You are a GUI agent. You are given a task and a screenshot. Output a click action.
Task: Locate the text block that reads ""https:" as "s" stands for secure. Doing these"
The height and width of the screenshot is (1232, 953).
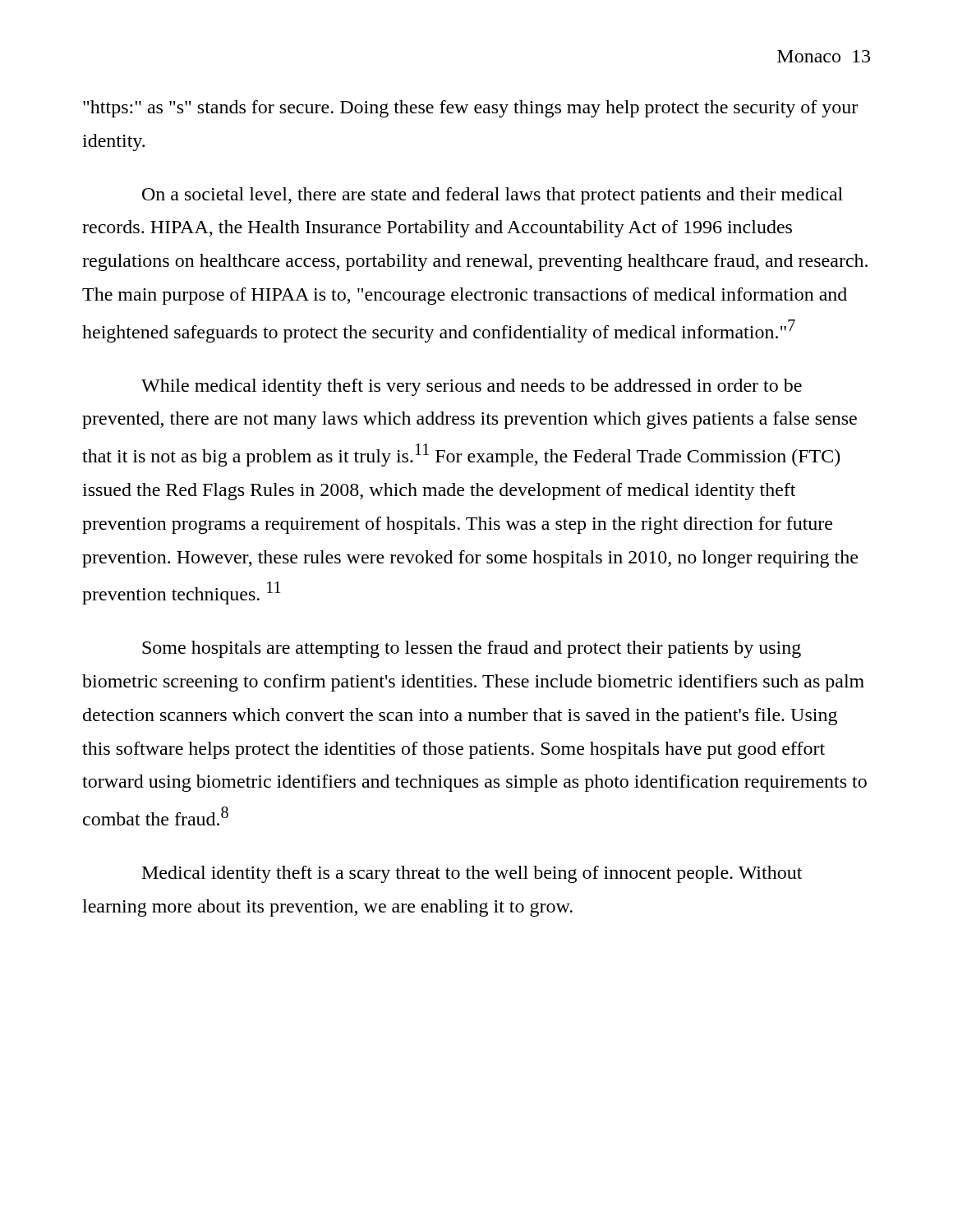tap(476, 124)
